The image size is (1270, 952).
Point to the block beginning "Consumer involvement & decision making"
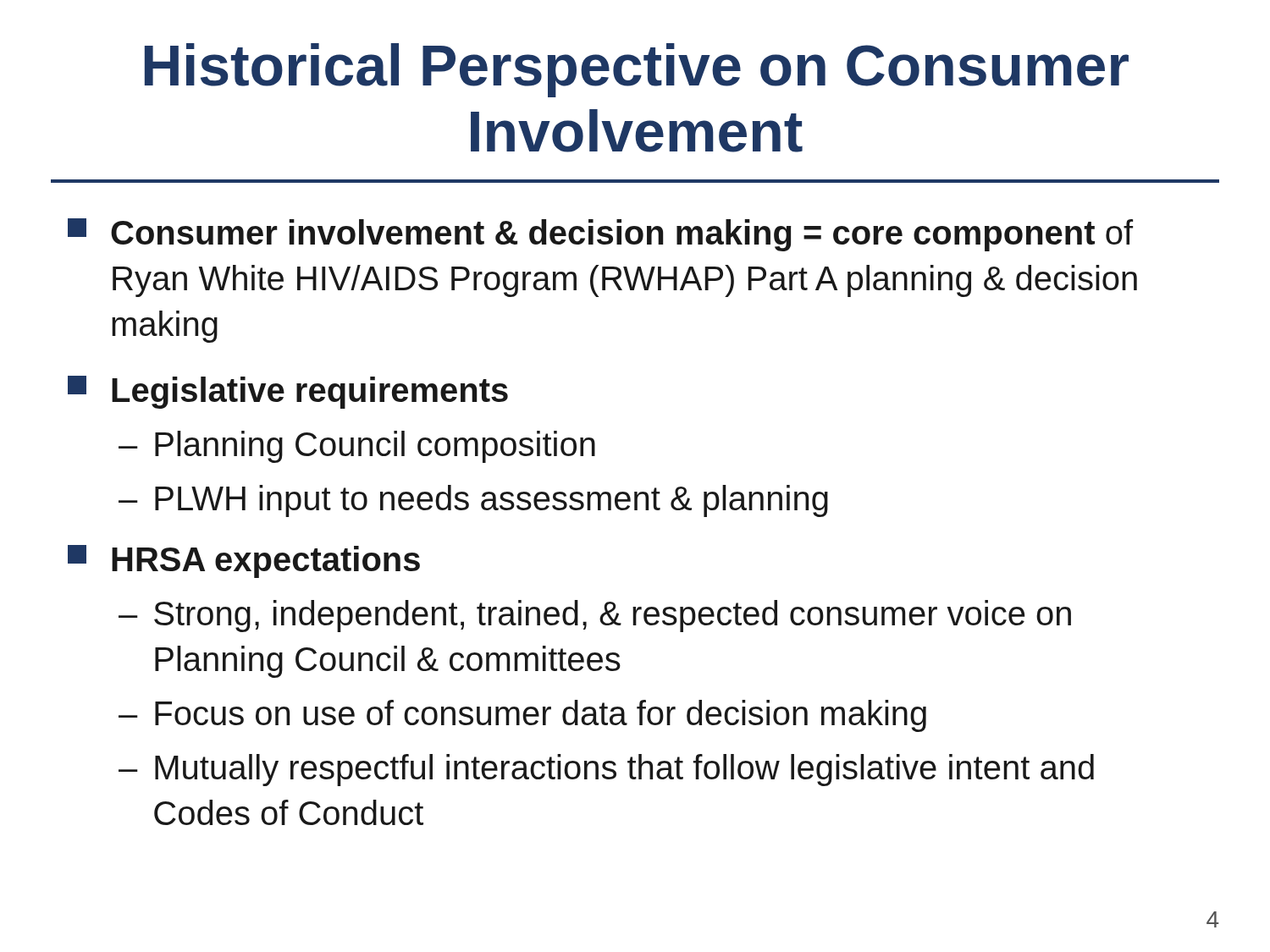click(635, 279)
